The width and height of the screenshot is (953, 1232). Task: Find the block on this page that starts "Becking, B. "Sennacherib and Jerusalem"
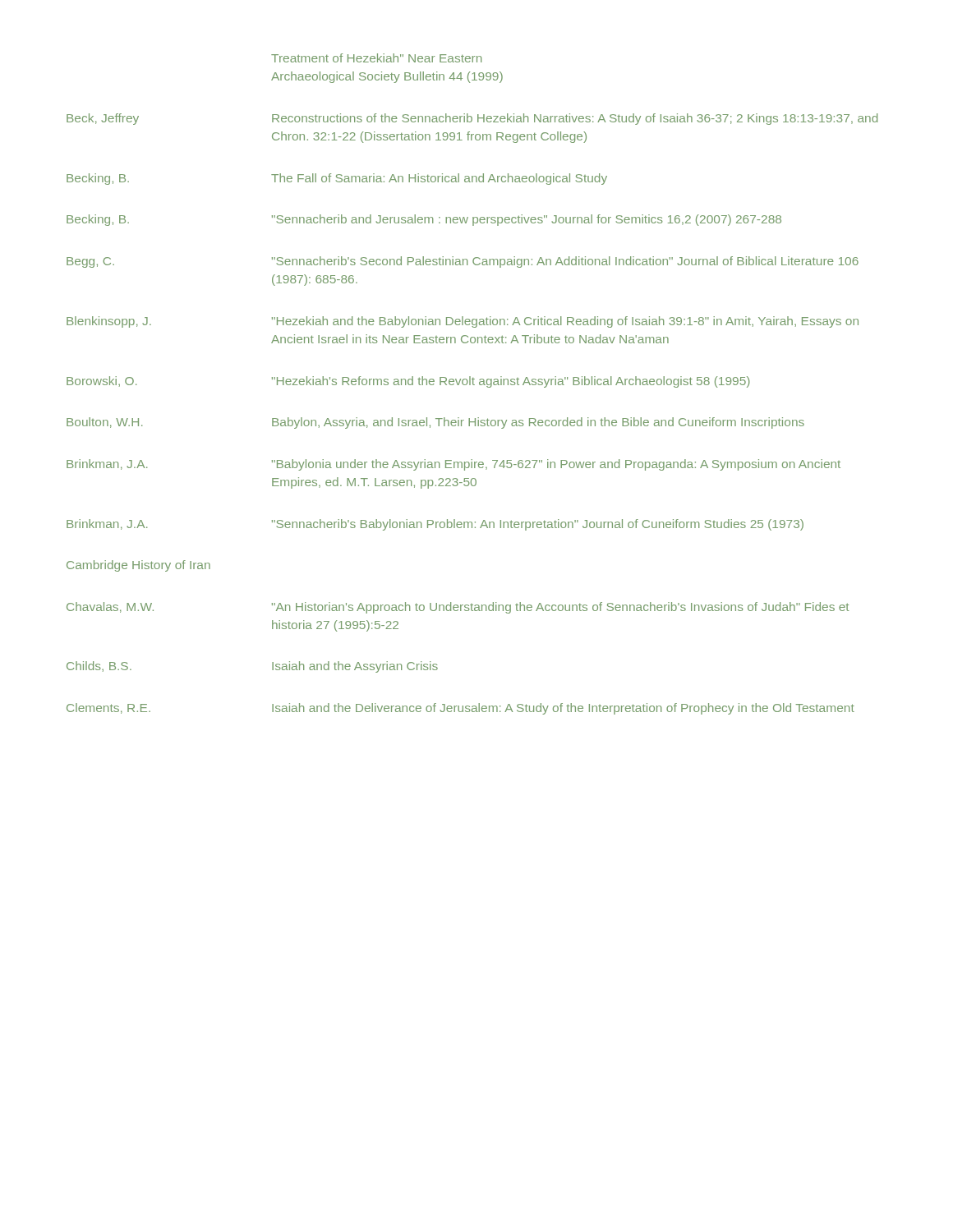point(476,220)
